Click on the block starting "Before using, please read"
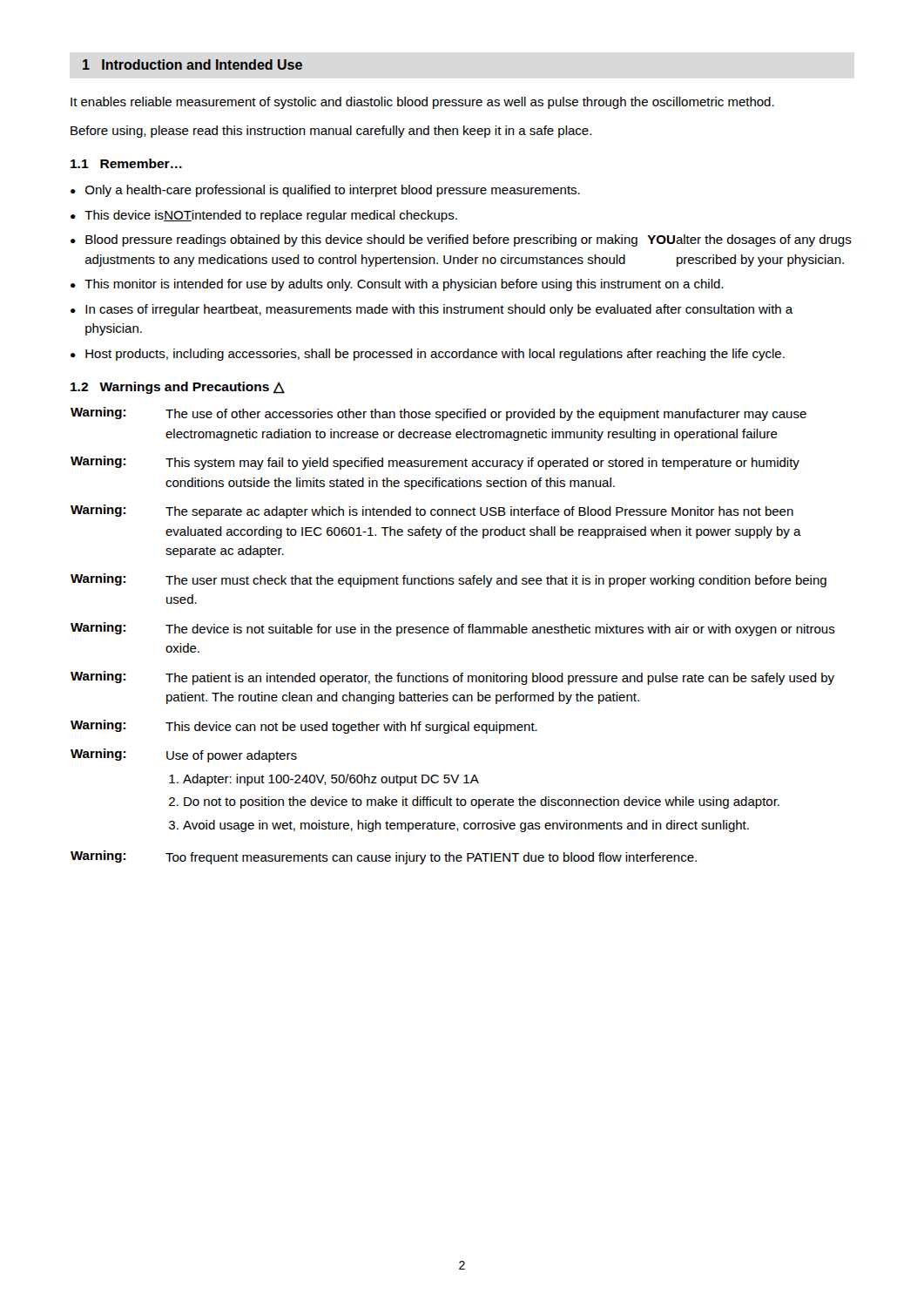The image size is (924, 1307). click(331, 130)
